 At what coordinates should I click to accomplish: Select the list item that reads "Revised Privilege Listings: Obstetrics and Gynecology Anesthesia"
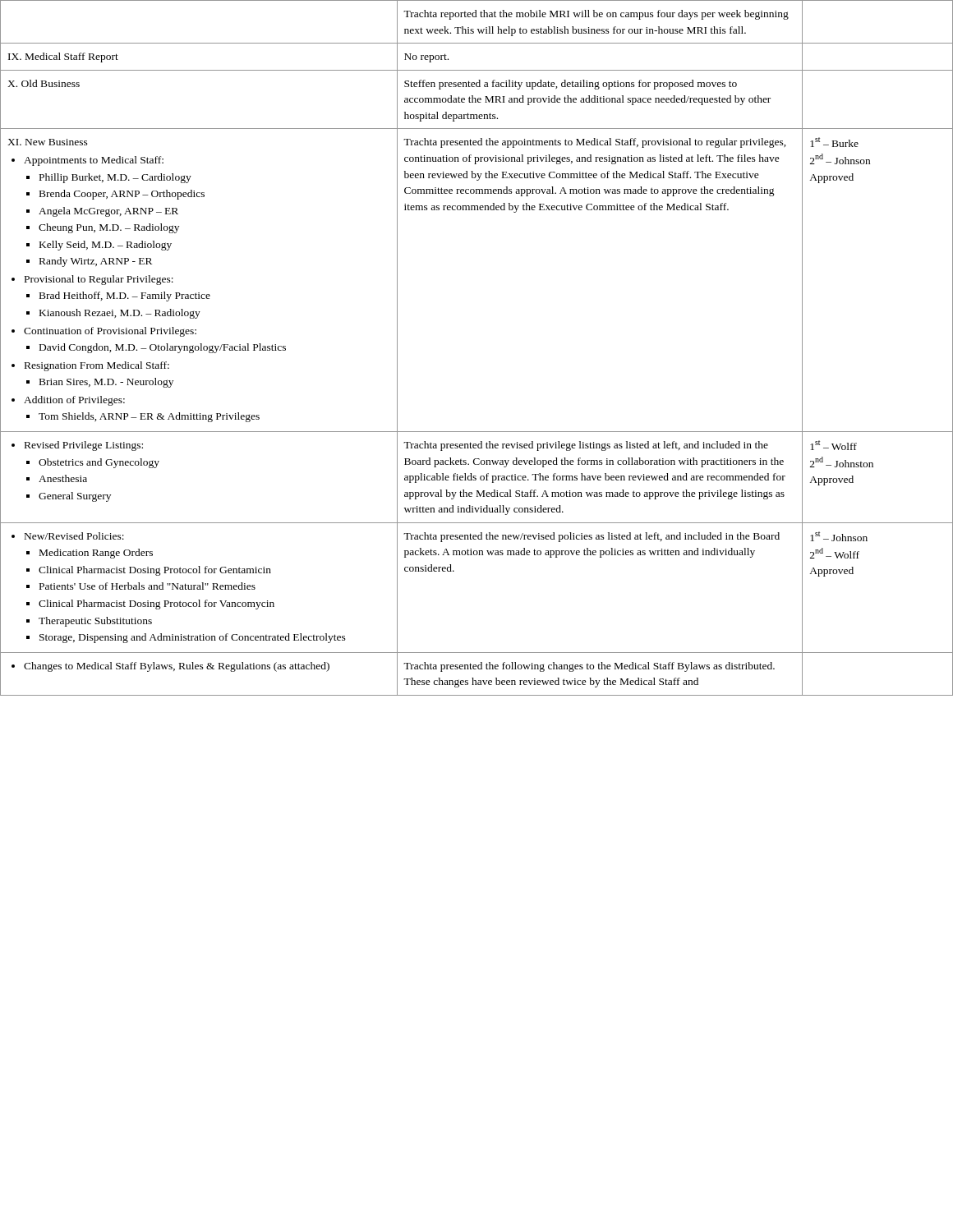[x=77, y=446]
